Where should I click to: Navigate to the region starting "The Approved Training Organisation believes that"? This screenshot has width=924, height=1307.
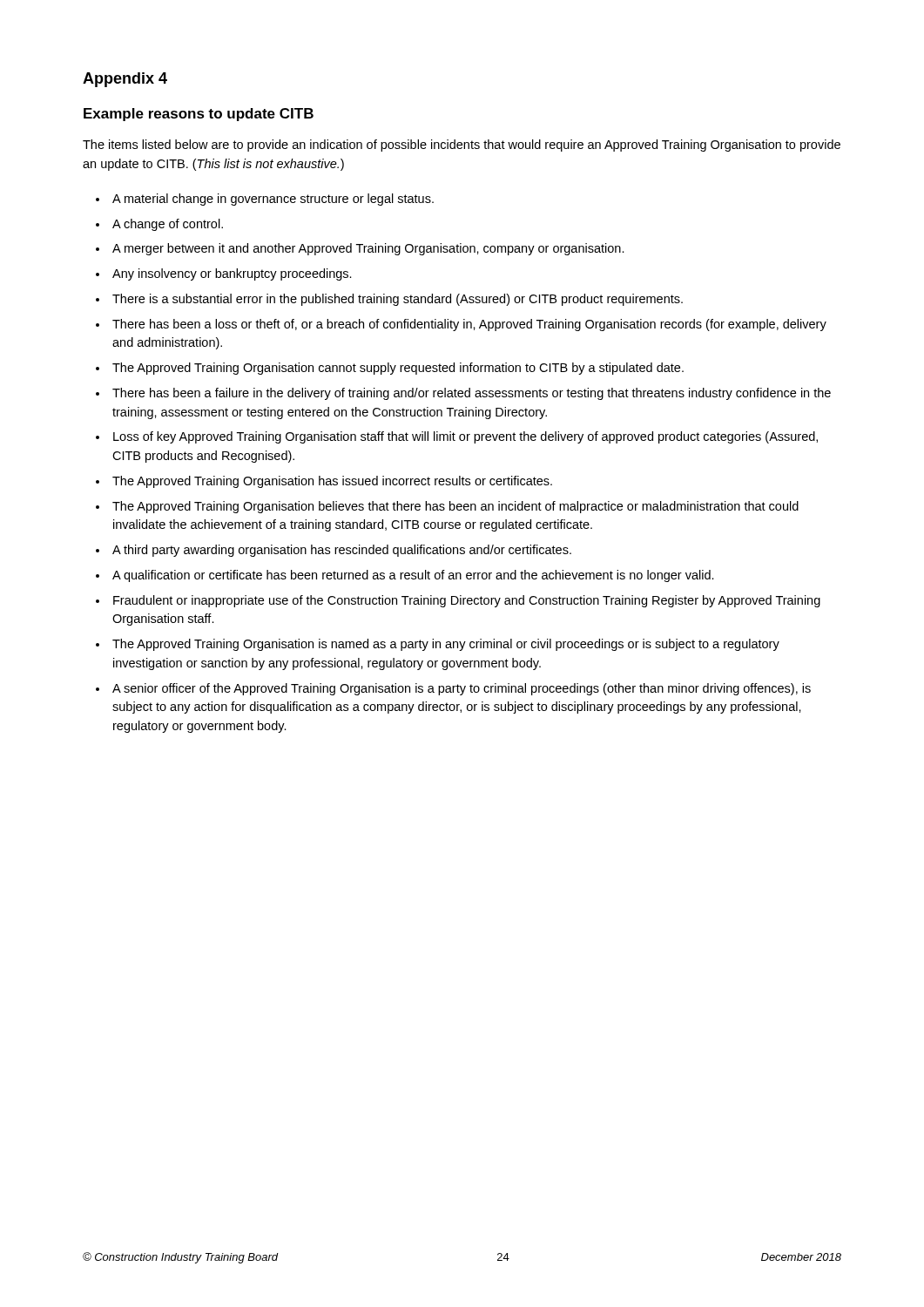pos(456,515)
